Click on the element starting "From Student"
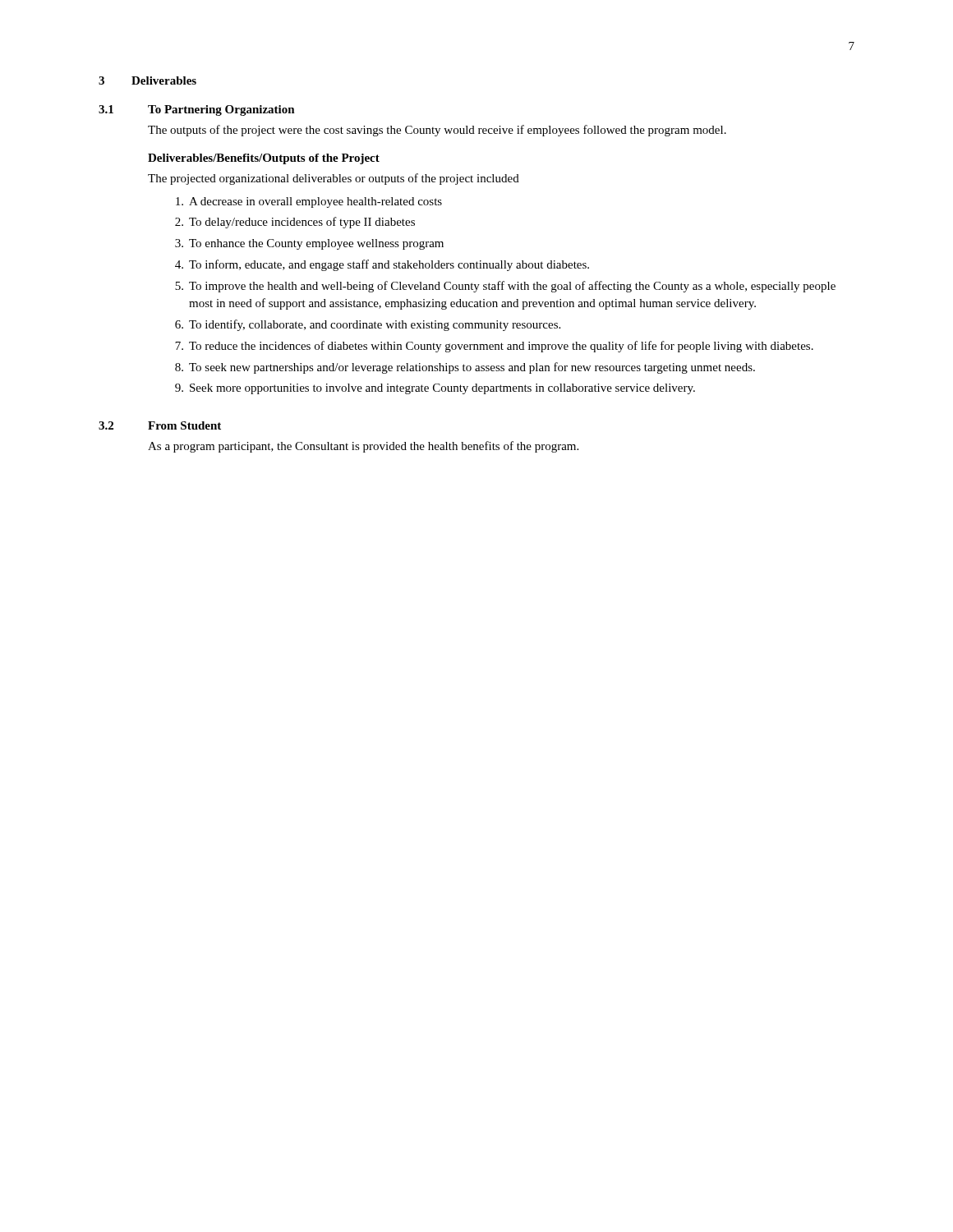 click(185, 425)
